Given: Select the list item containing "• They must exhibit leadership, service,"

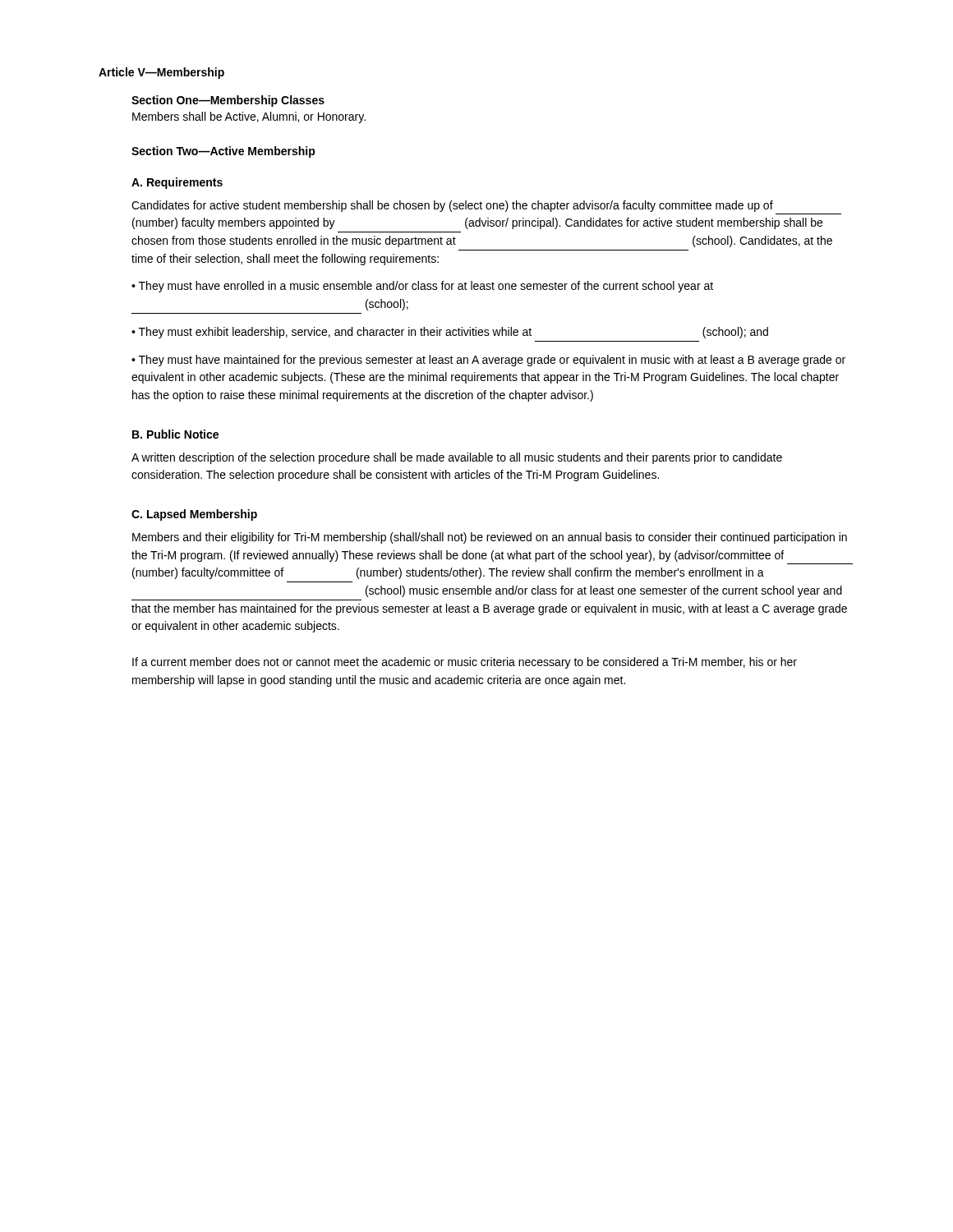Looking at the screenshot, I should click(x=450, y=333).
